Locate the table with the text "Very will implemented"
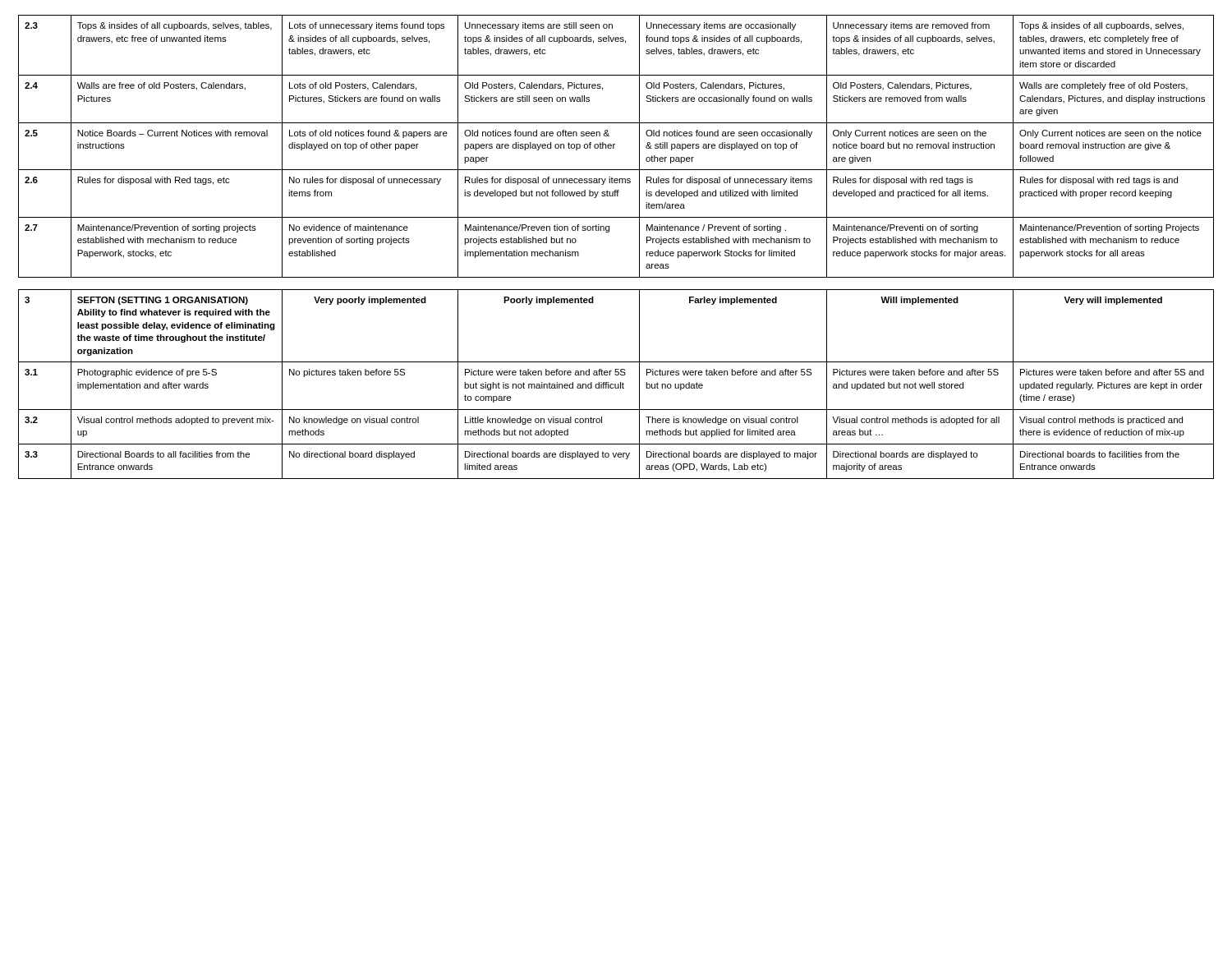This screenshot has width=1232, height=953. pyautogui.click(x=616, y=384)
